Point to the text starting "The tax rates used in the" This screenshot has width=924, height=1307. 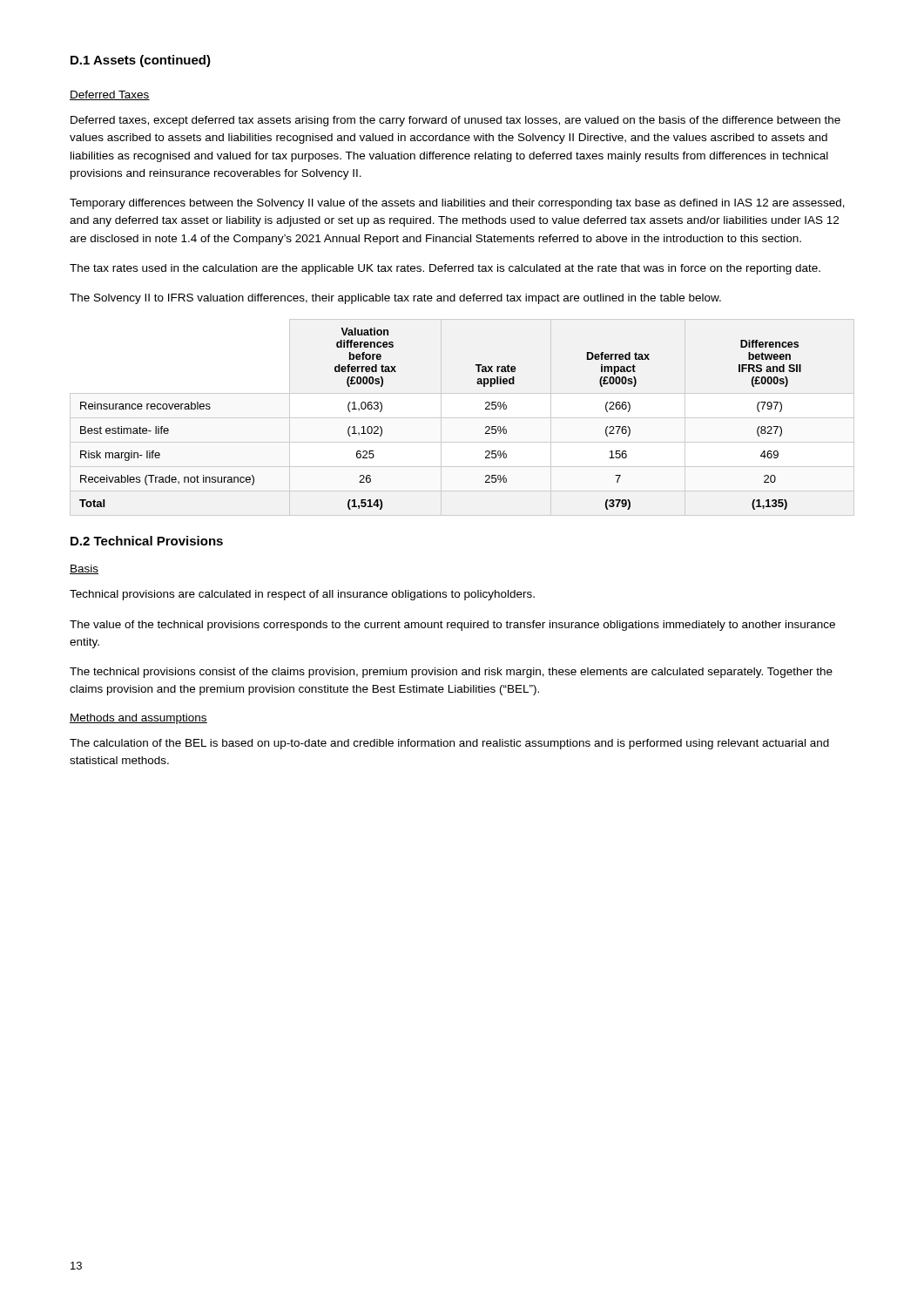point(445,268)
